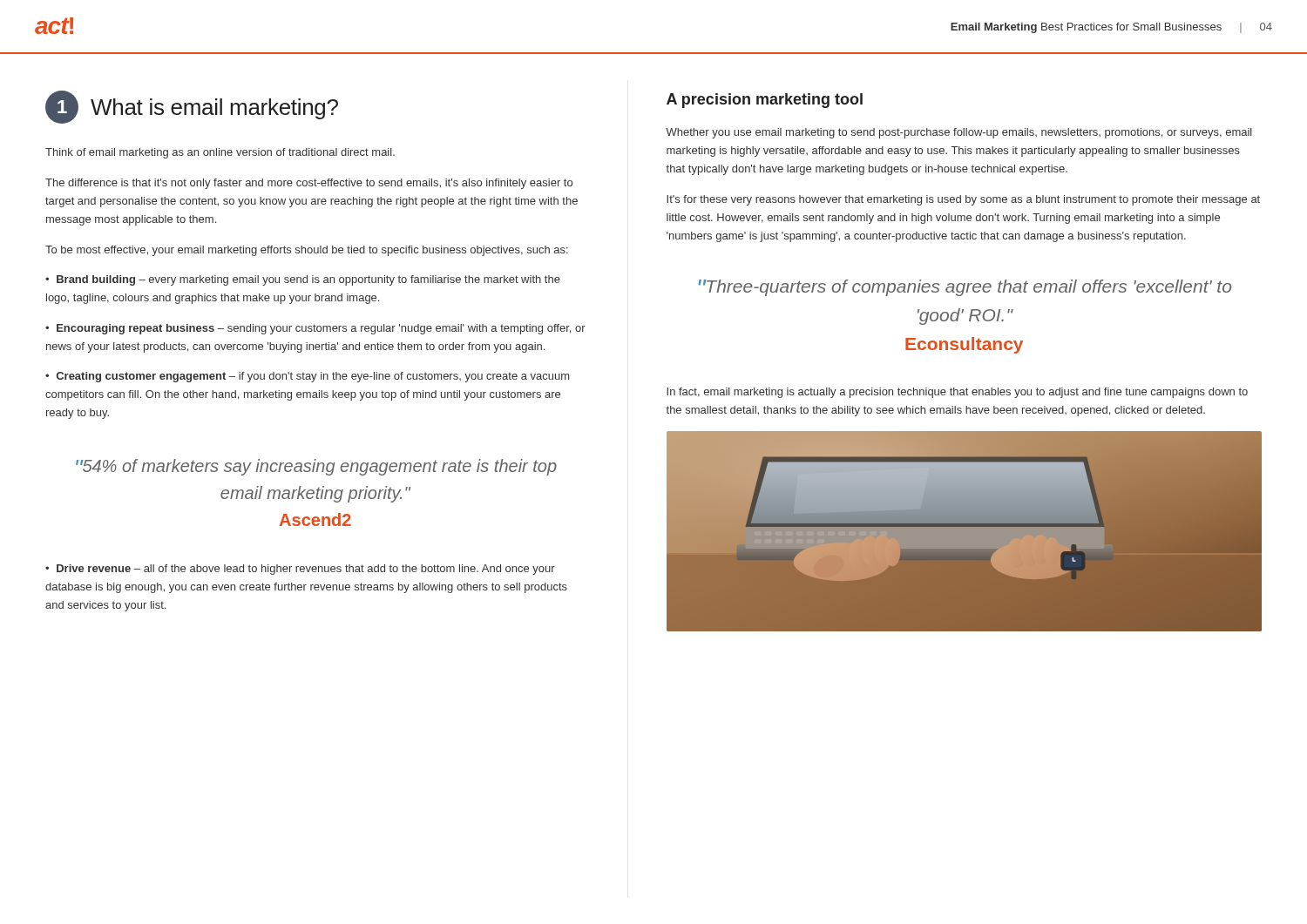The width and height of the screenshot is (1307, 924).
Task: Find the photo
Action: [964, 532]
